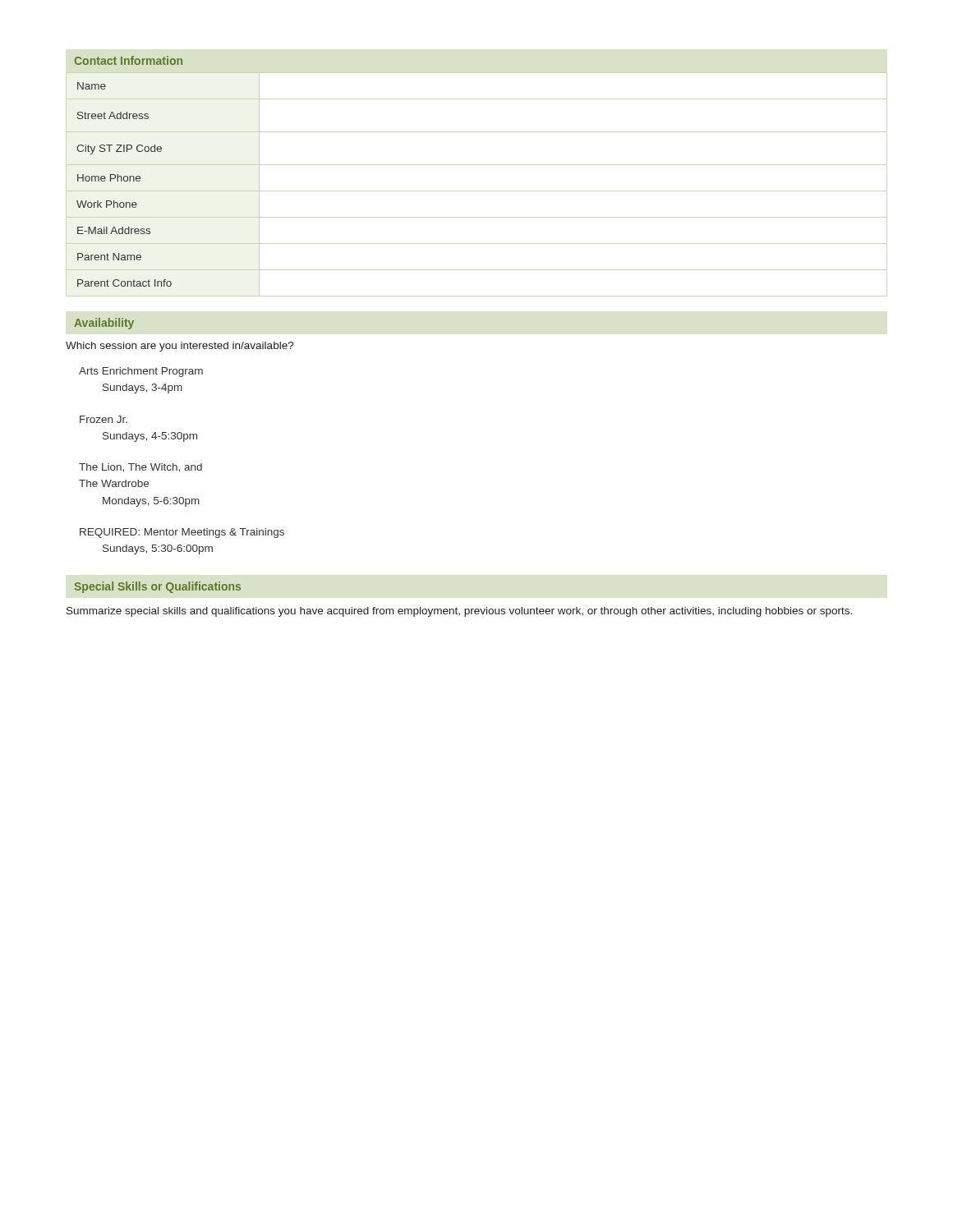Viewport: 953px width, 1232px height.
Task: Find "Arts Enrichment Program Sundays, 3-4pm" on this page
Action: (x=141, y=372)
